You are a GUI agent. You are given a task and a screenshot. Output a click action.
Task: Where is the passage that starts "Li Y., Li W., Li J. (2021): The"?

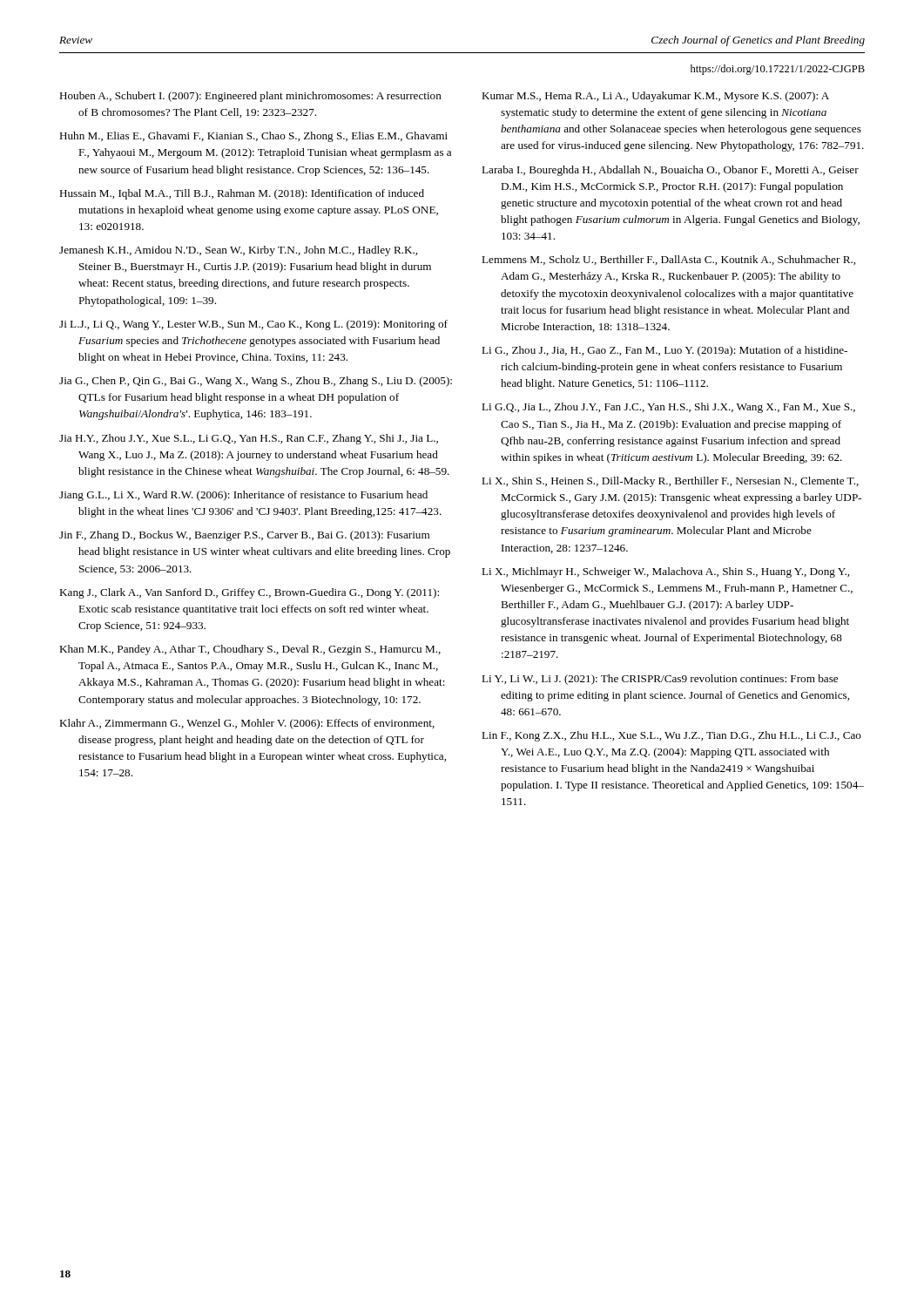pos(666,695)
